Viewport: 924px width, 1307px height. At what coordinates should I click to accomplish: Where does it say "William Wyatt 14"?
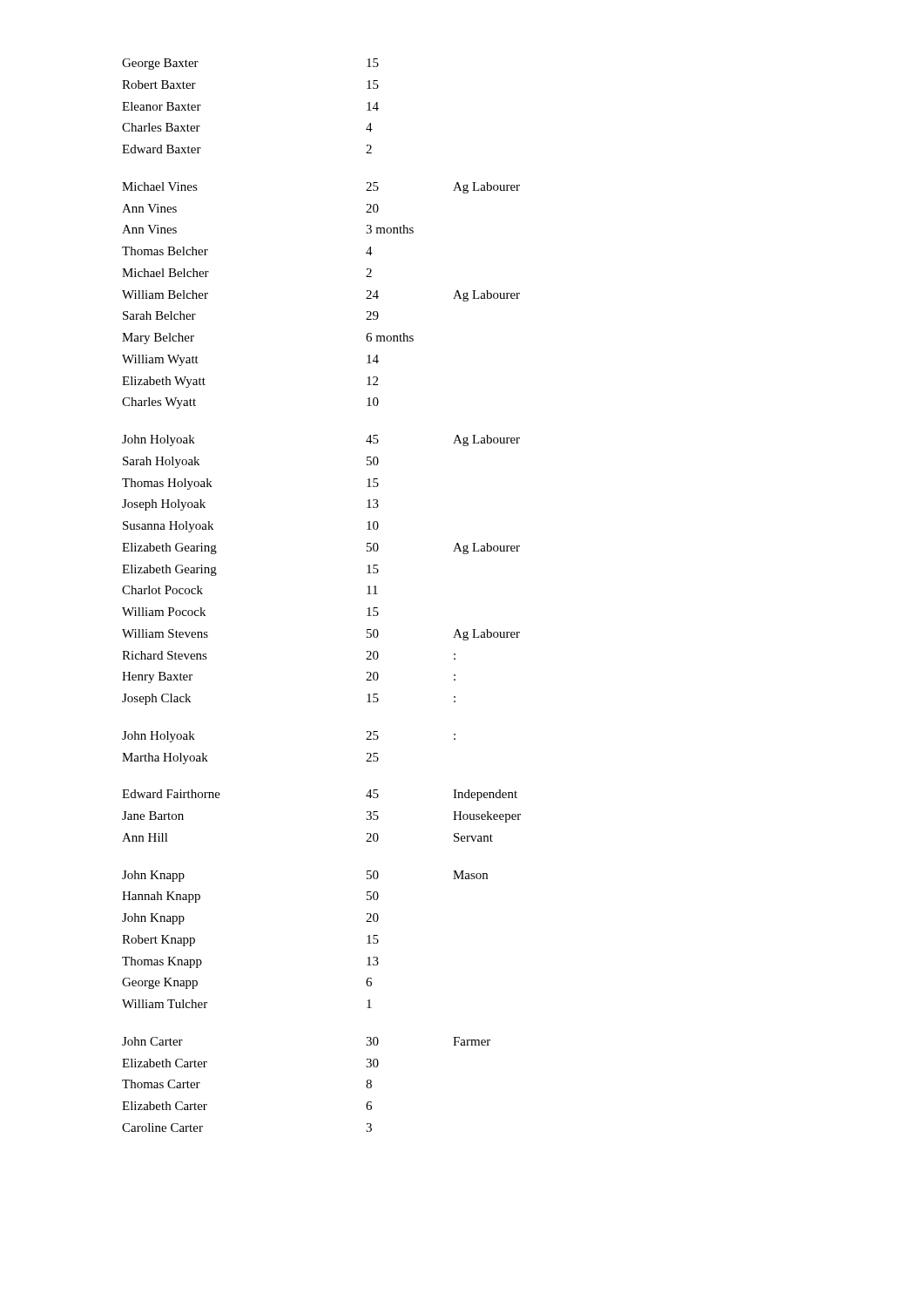[x=150, y=360]
